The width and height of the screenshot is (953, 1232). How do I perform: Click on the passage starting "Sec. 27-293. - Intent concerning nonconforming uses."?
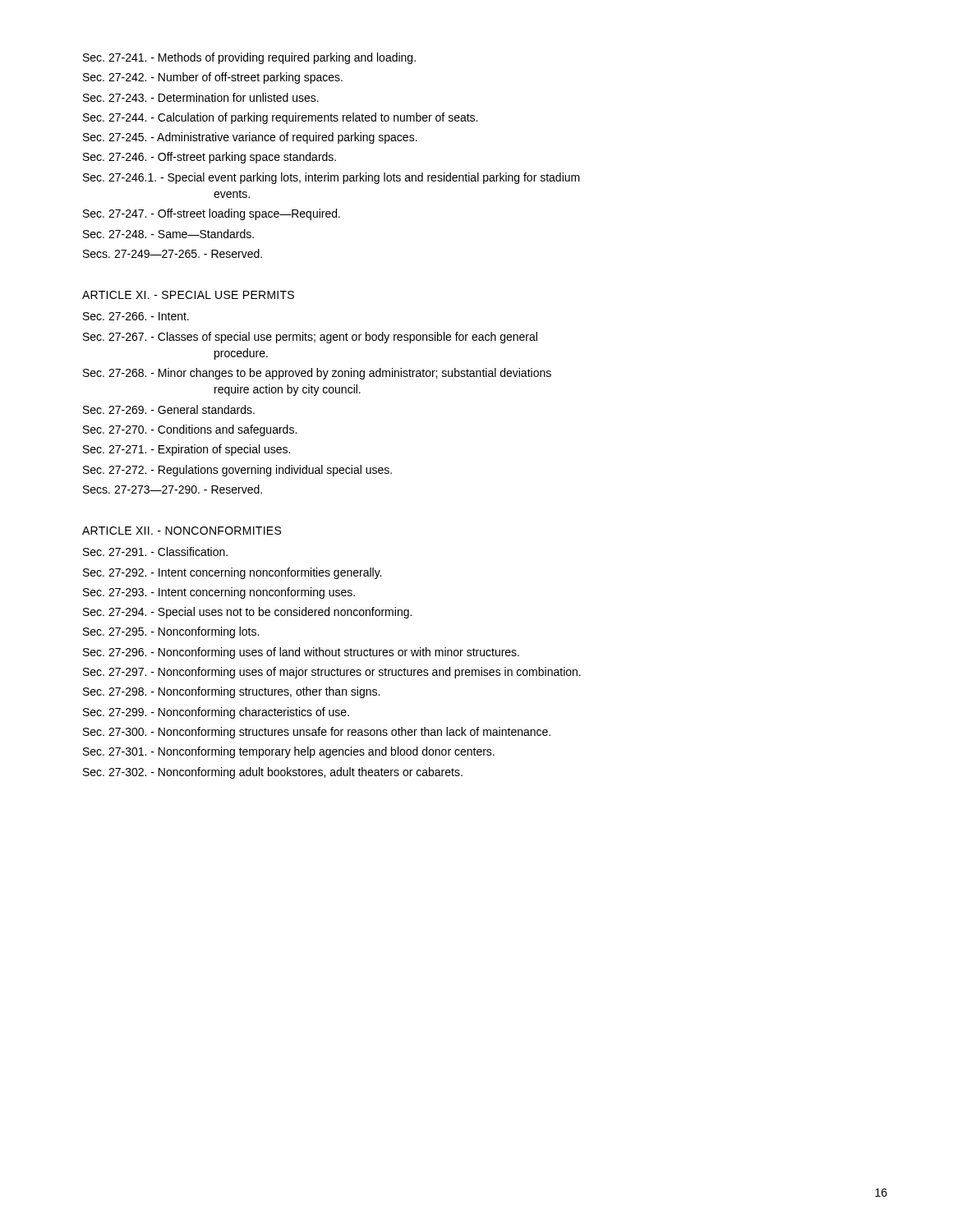point(219,592)
